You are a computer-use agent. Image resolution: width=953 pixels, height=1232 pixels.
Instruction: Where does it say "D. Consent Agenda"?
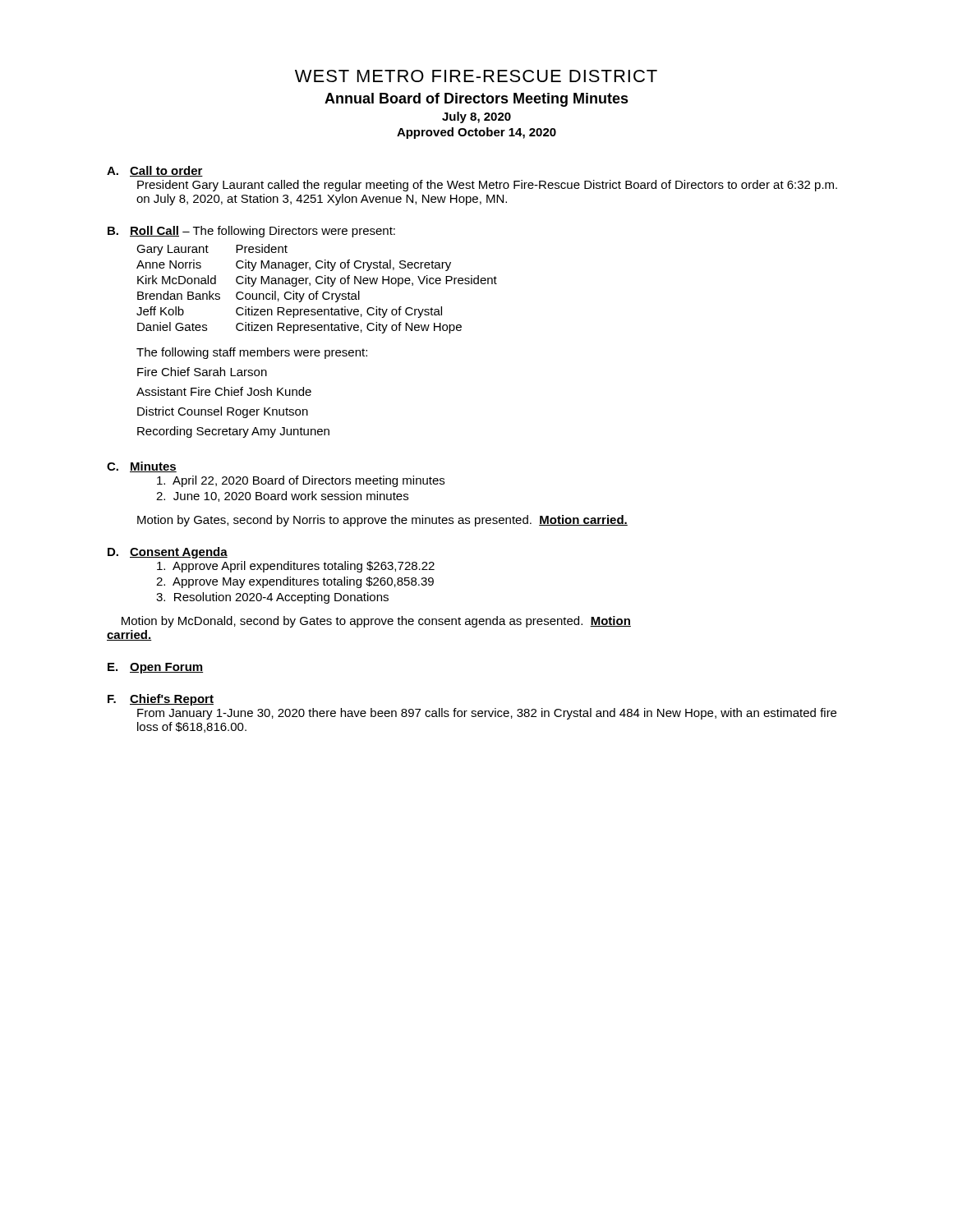tap(167, 552)
